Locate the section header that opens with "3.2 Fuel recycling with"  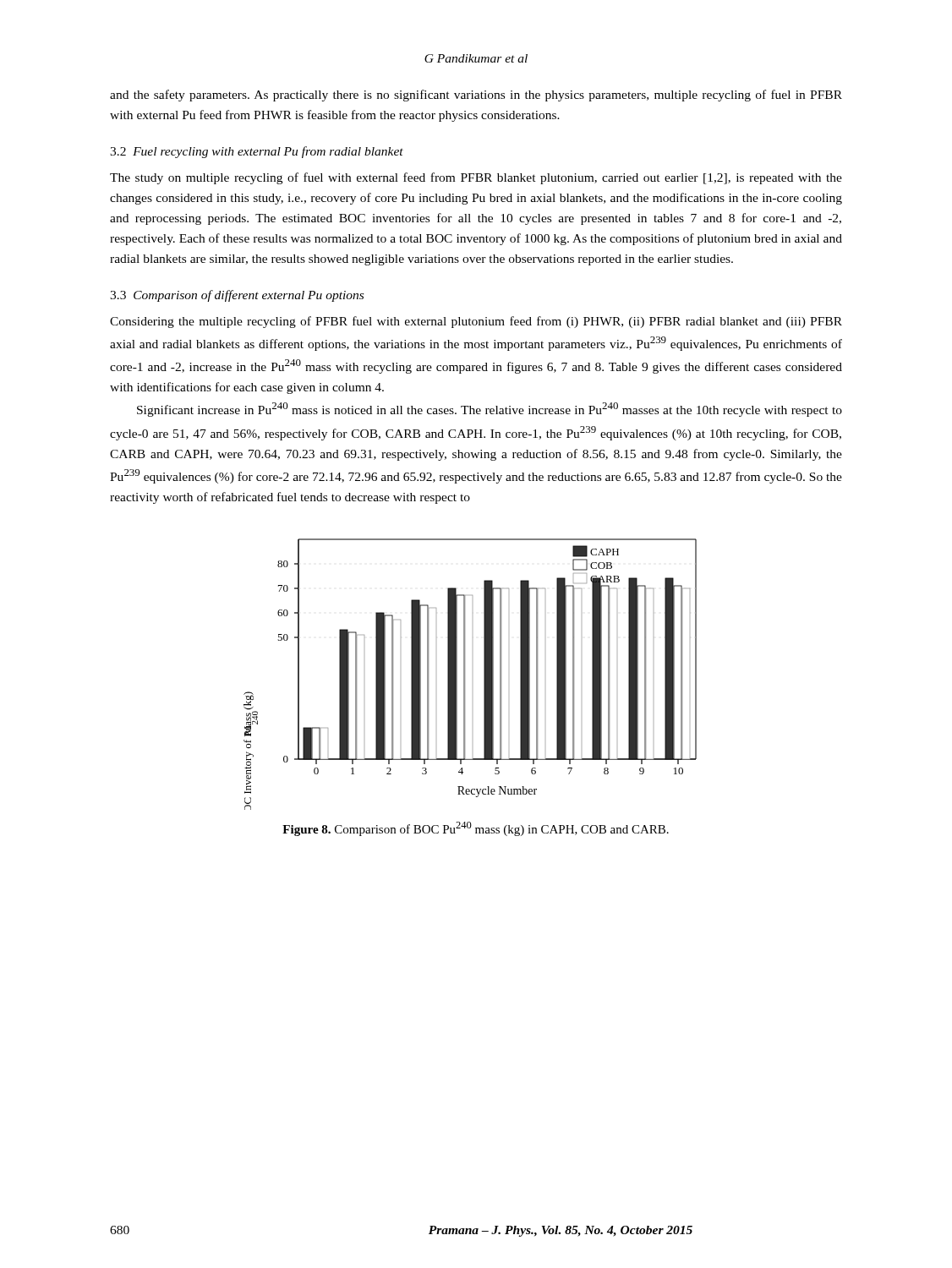[x=256, y=151]
